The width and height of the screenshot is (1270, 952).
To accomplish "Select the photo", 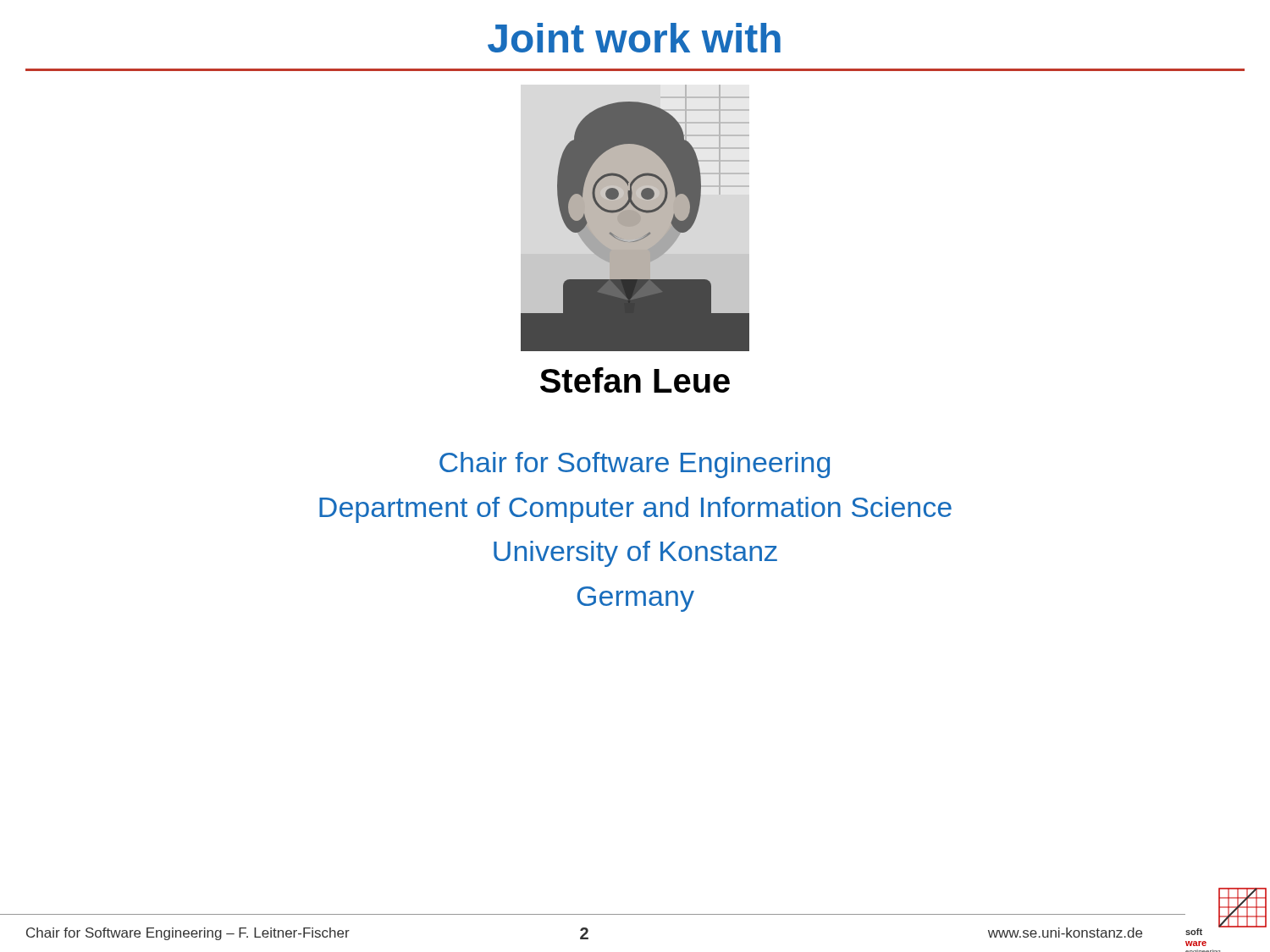I will [x=635, y=218].
